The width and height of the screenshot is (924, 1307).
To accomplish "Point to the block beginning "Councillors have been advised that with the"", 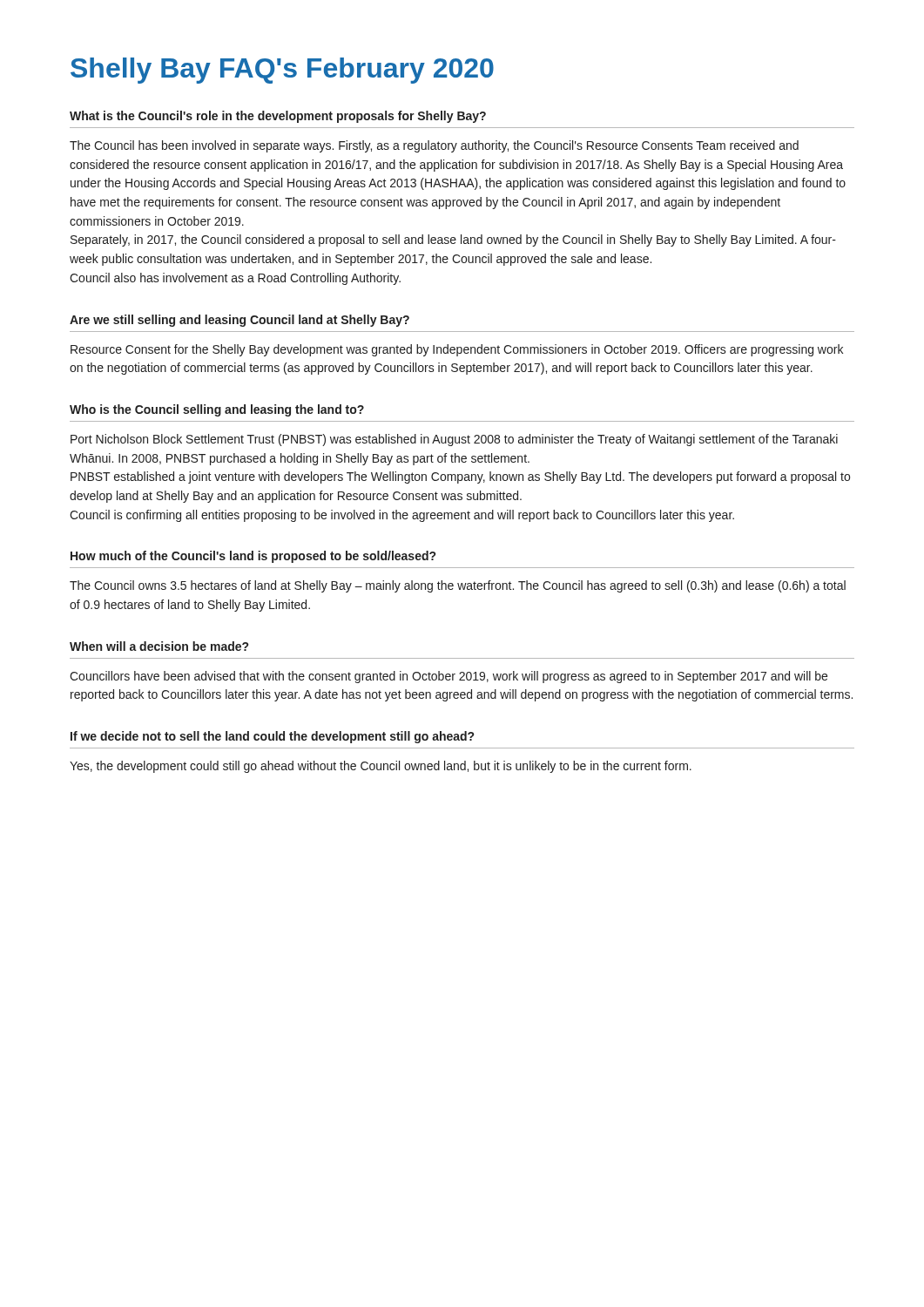I will (x=462, y=686).
